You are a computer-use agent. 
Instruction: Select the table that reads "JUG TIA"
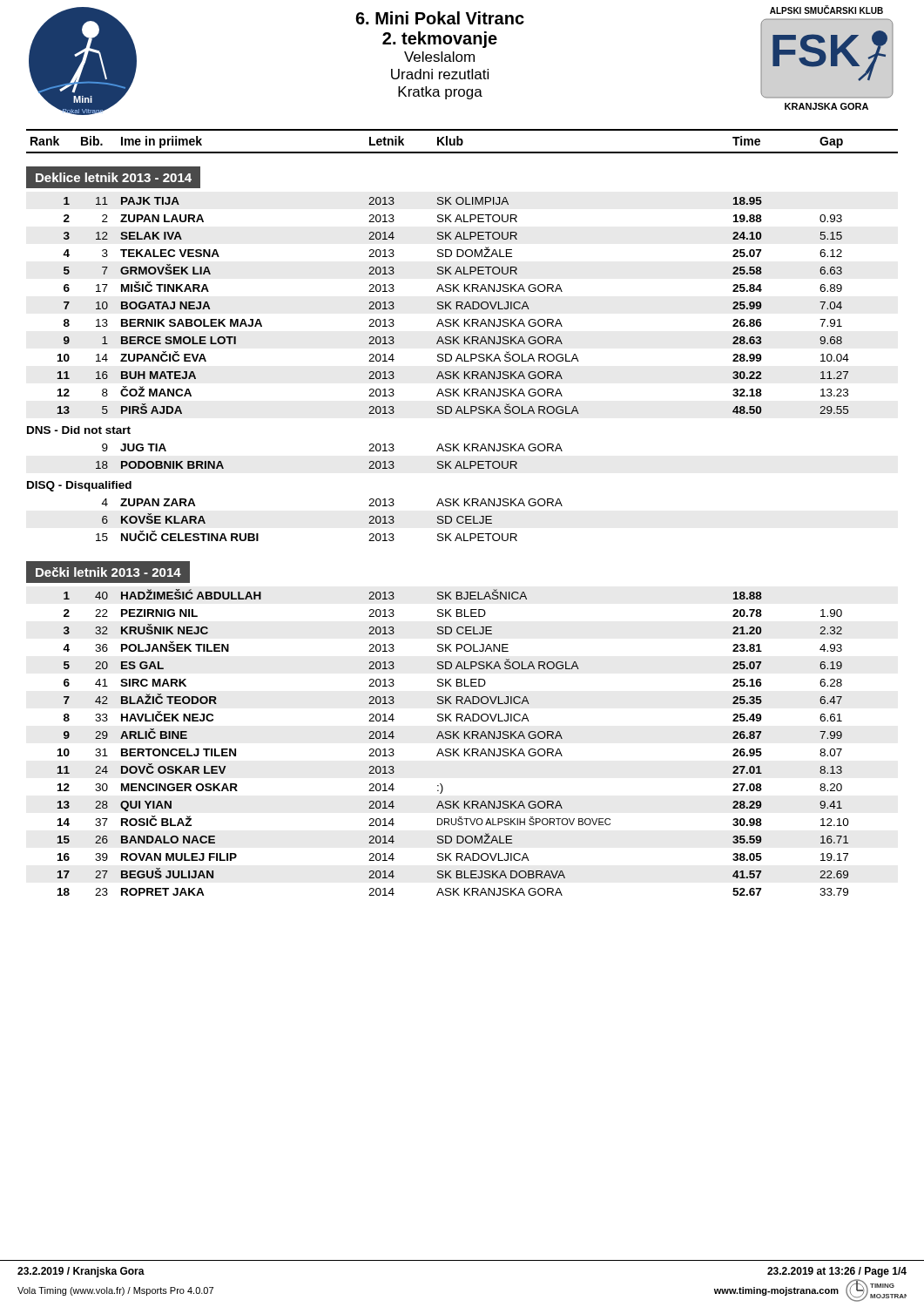(475, 456)
